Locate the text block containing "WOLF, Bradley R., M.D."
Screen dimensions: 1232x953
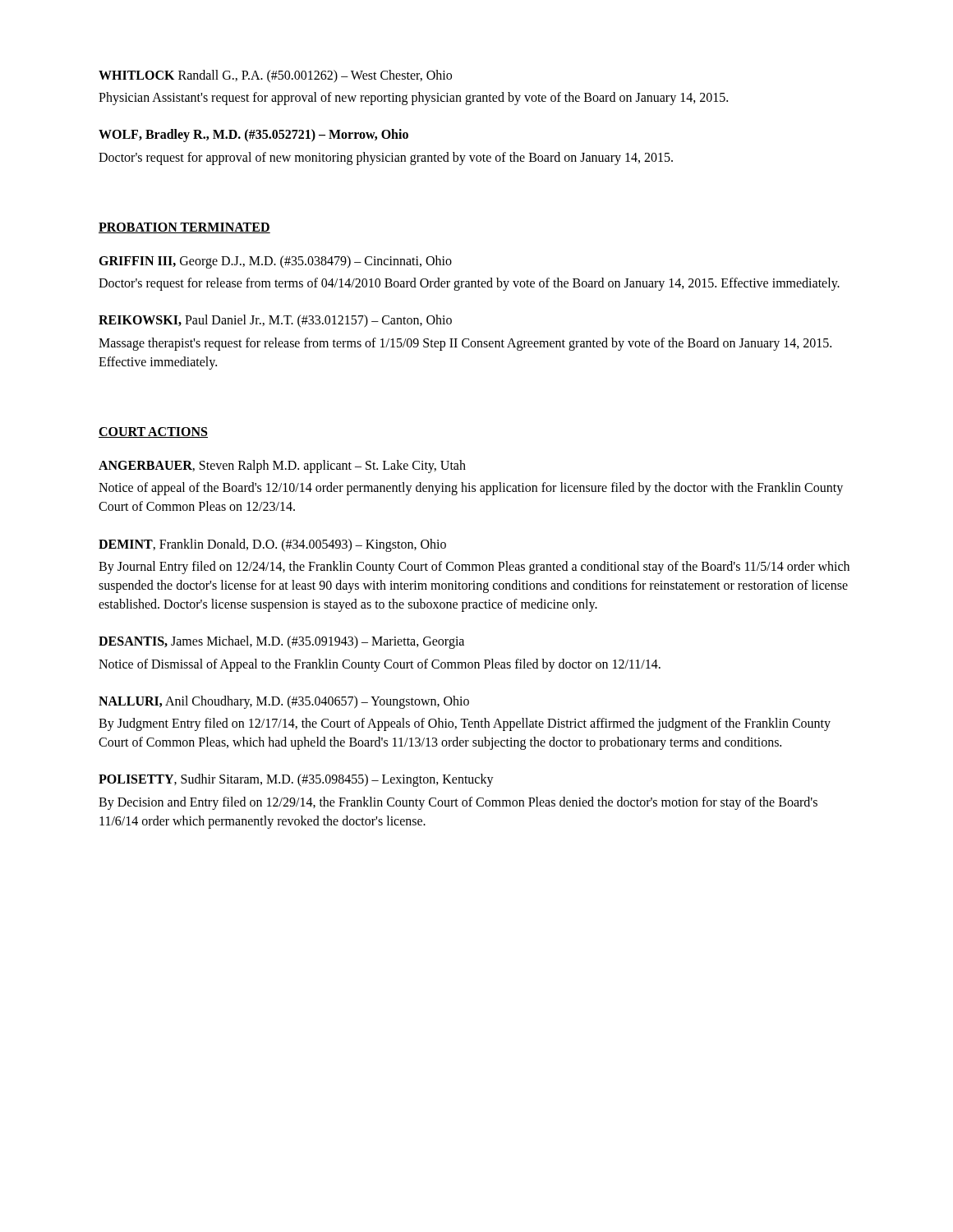coord(476,146)
